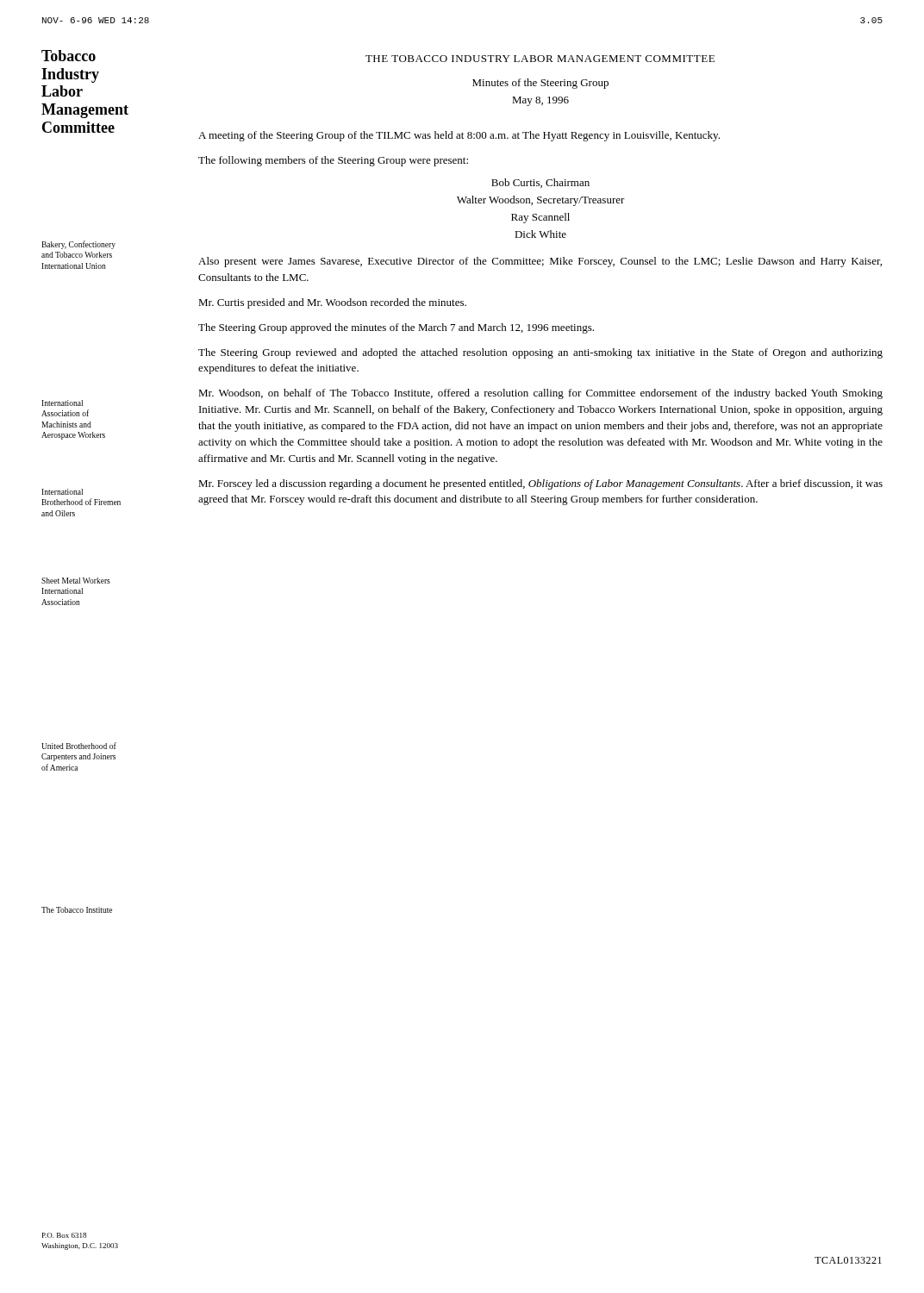
Task: Find the text block that reads "Bob Curtis, Chairman Walter"
Action: click(540, 208)
